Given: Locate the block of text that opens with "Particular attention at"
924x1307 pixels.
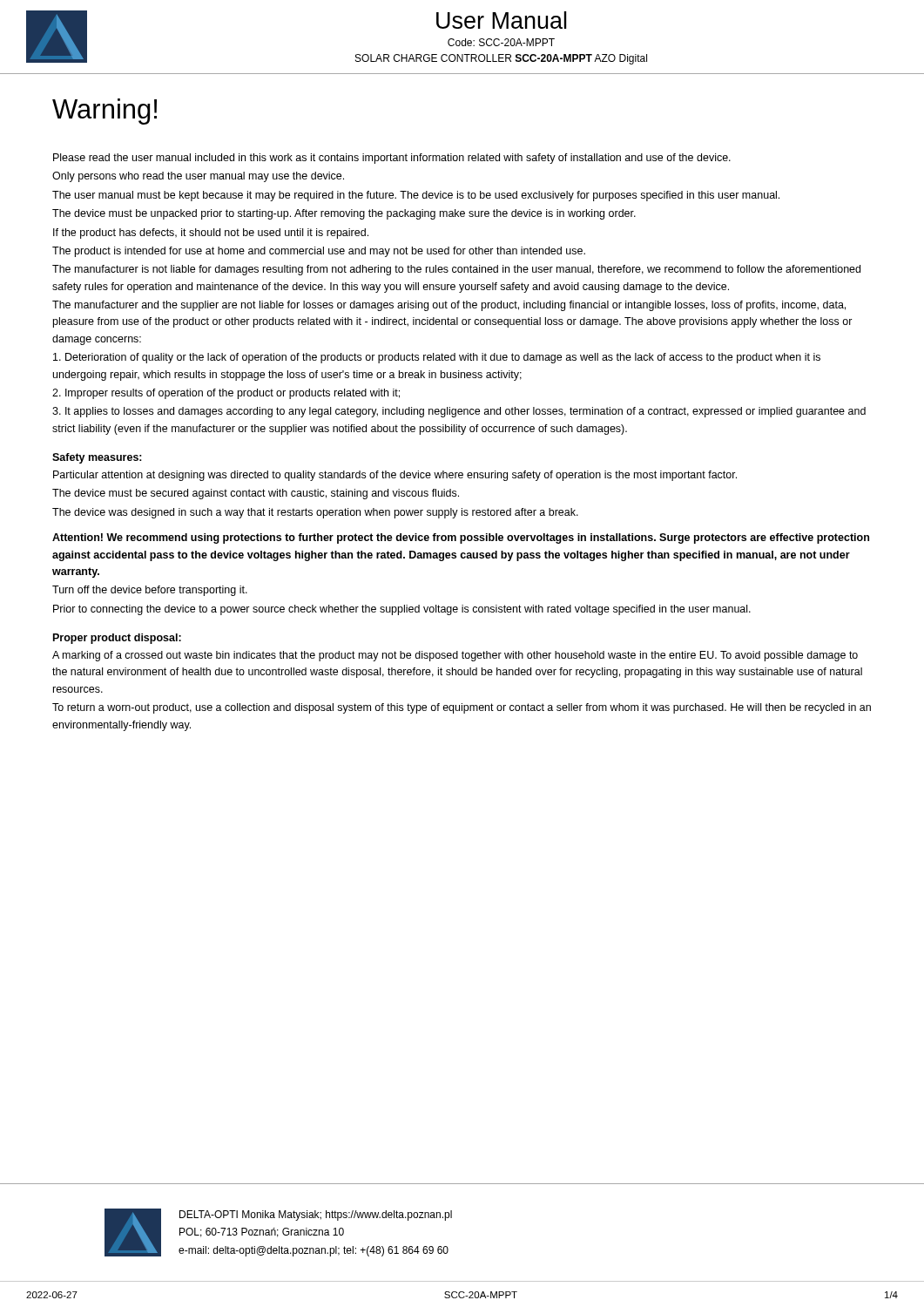Looking at the screenshot, I should coord(462,542).
